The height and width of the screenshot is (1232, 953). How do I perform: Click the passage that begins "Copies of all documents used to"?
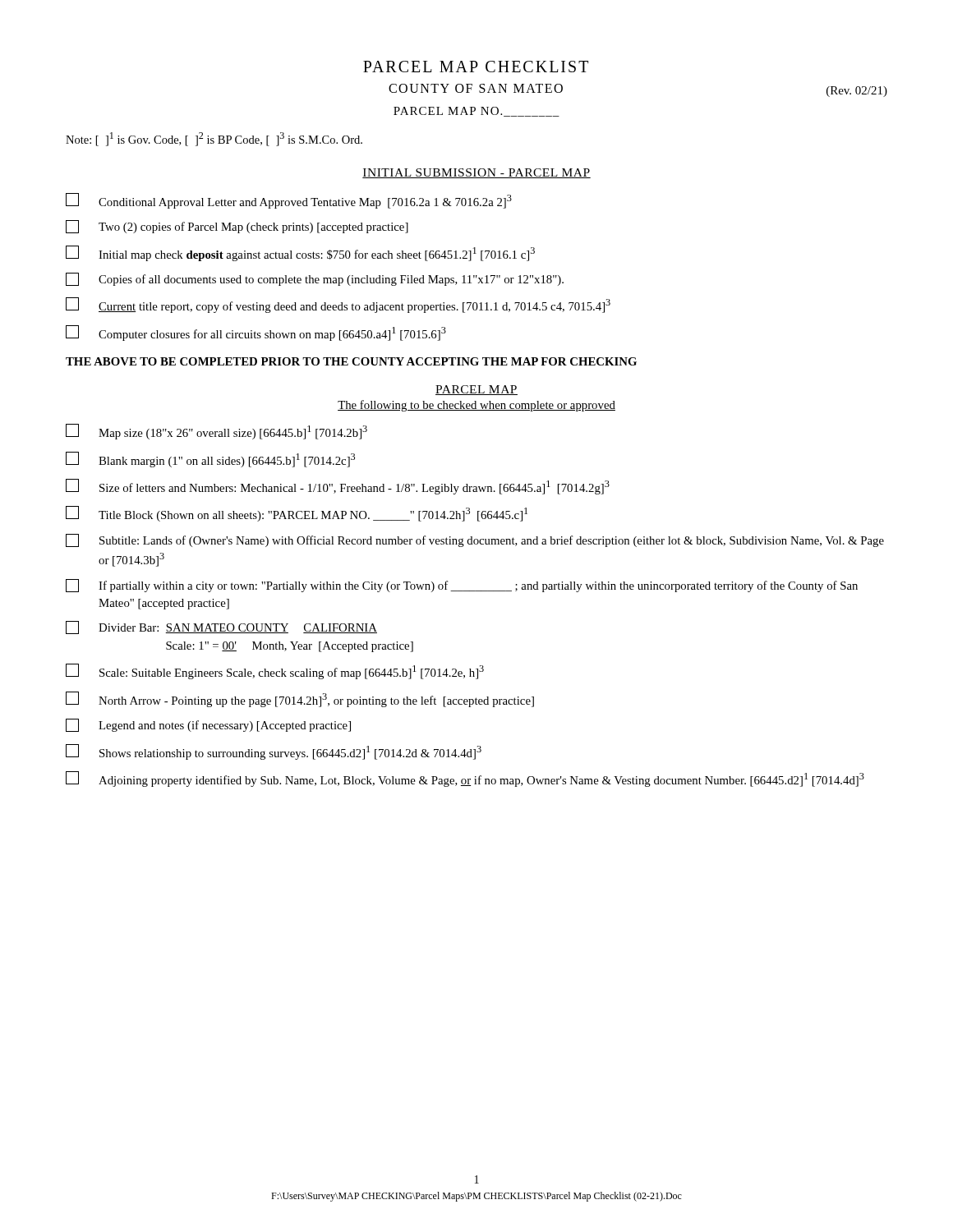click(x=476, y=280)
